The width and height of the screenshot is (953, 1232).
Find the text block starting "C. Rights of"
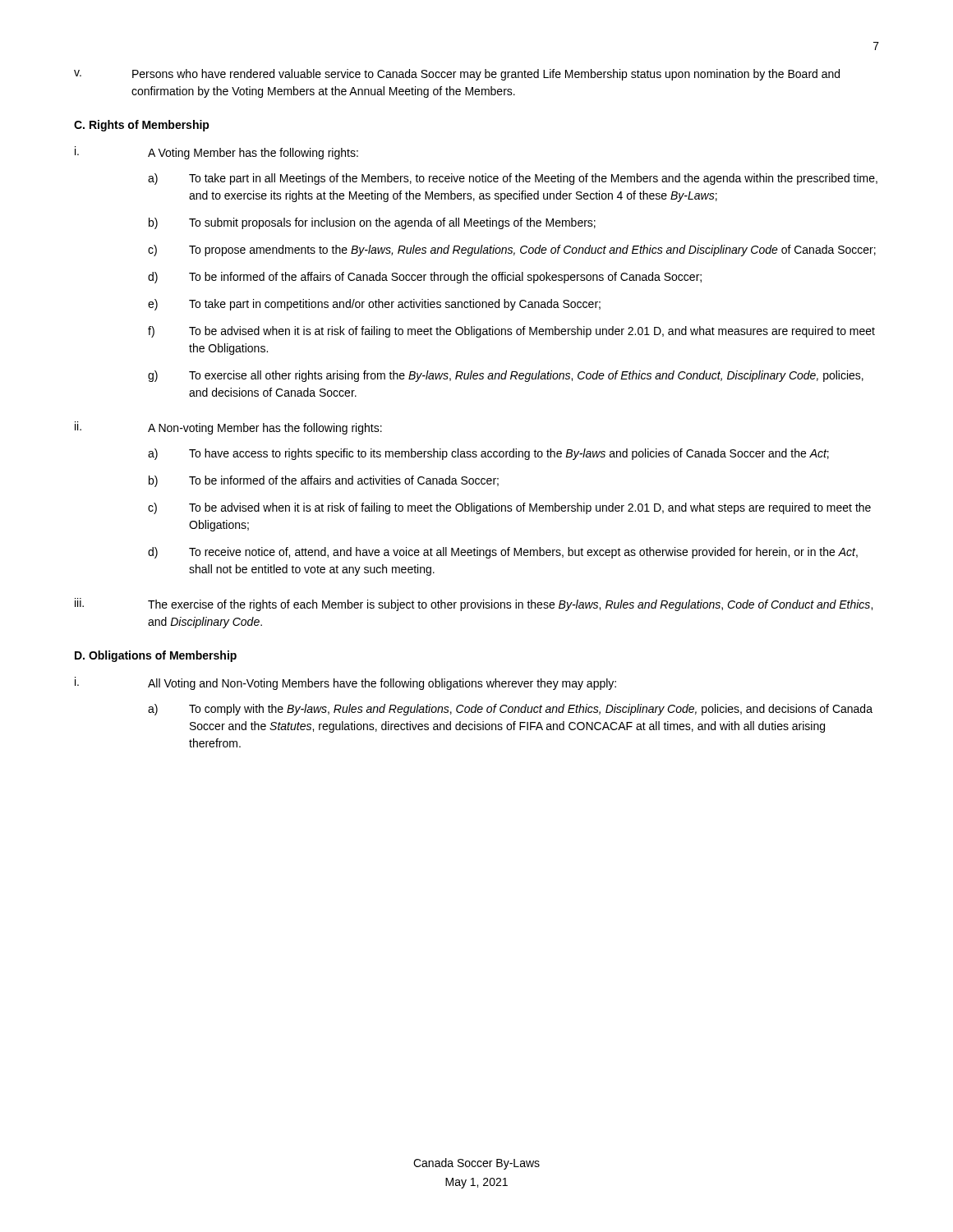point(142,125)
